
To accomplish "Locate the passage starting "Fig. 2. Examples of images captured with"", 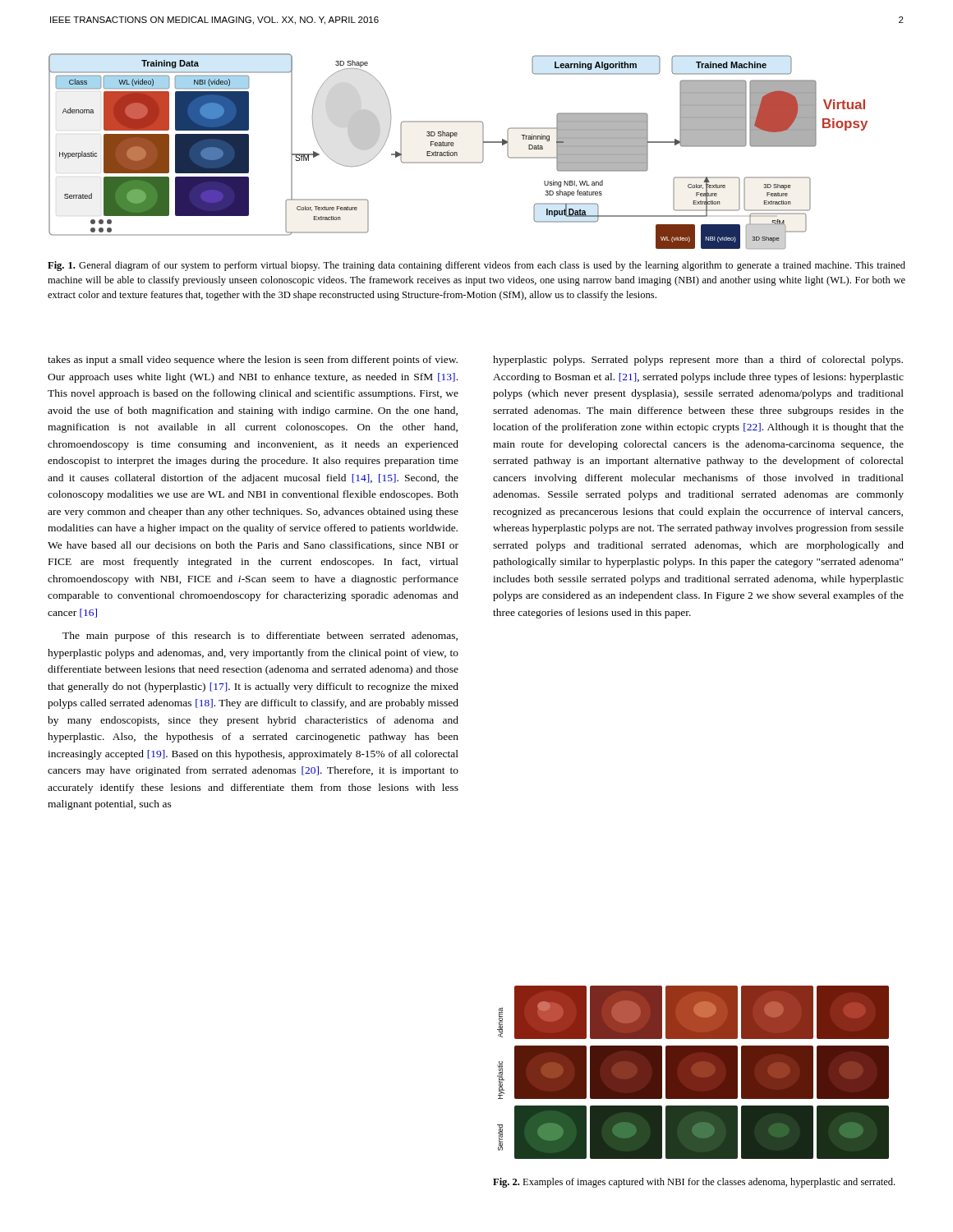I will [x=694, y=1182].
